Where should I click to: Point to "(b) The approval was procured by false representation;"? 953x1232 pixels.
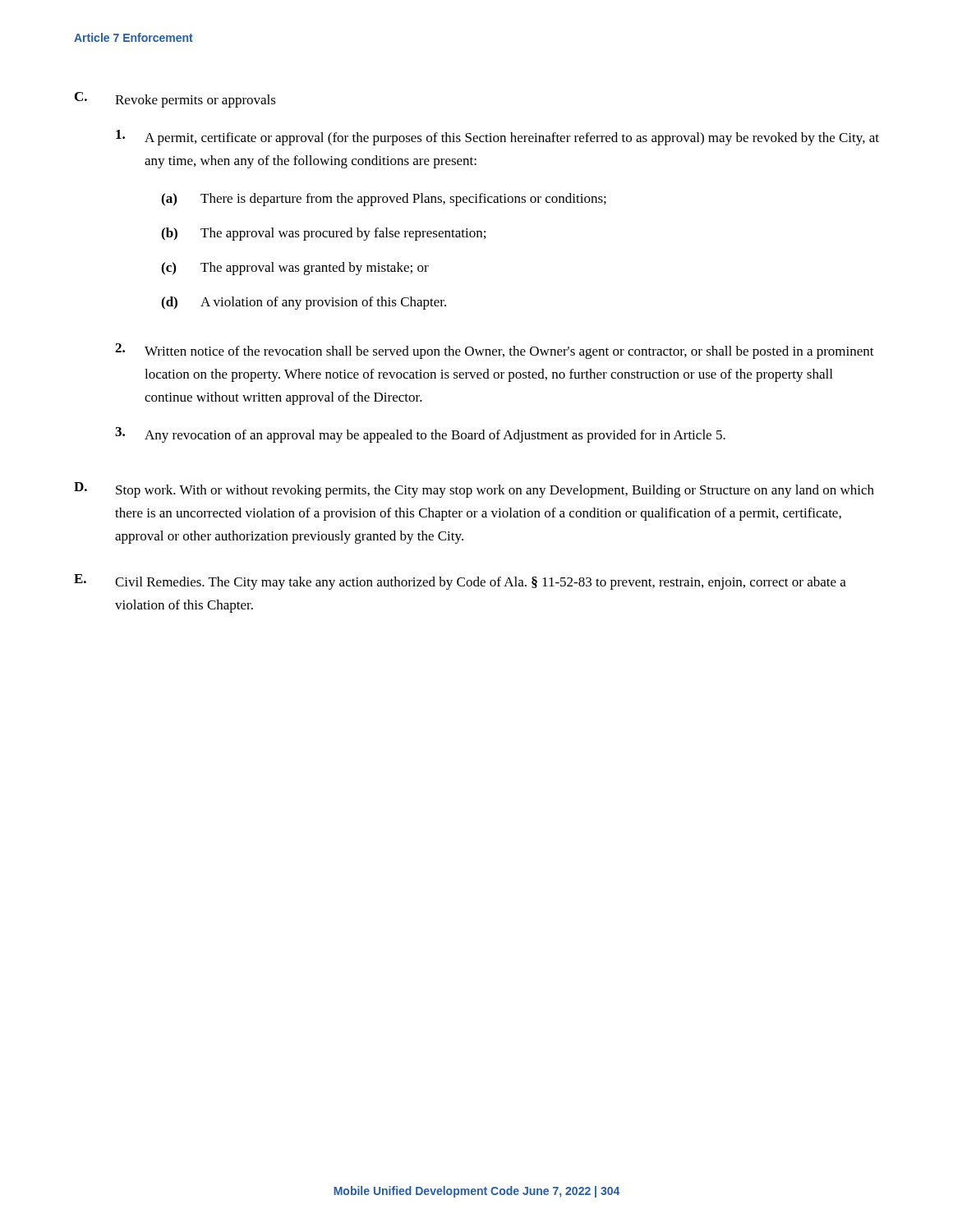pyautogui.click(x=323, y=234)
